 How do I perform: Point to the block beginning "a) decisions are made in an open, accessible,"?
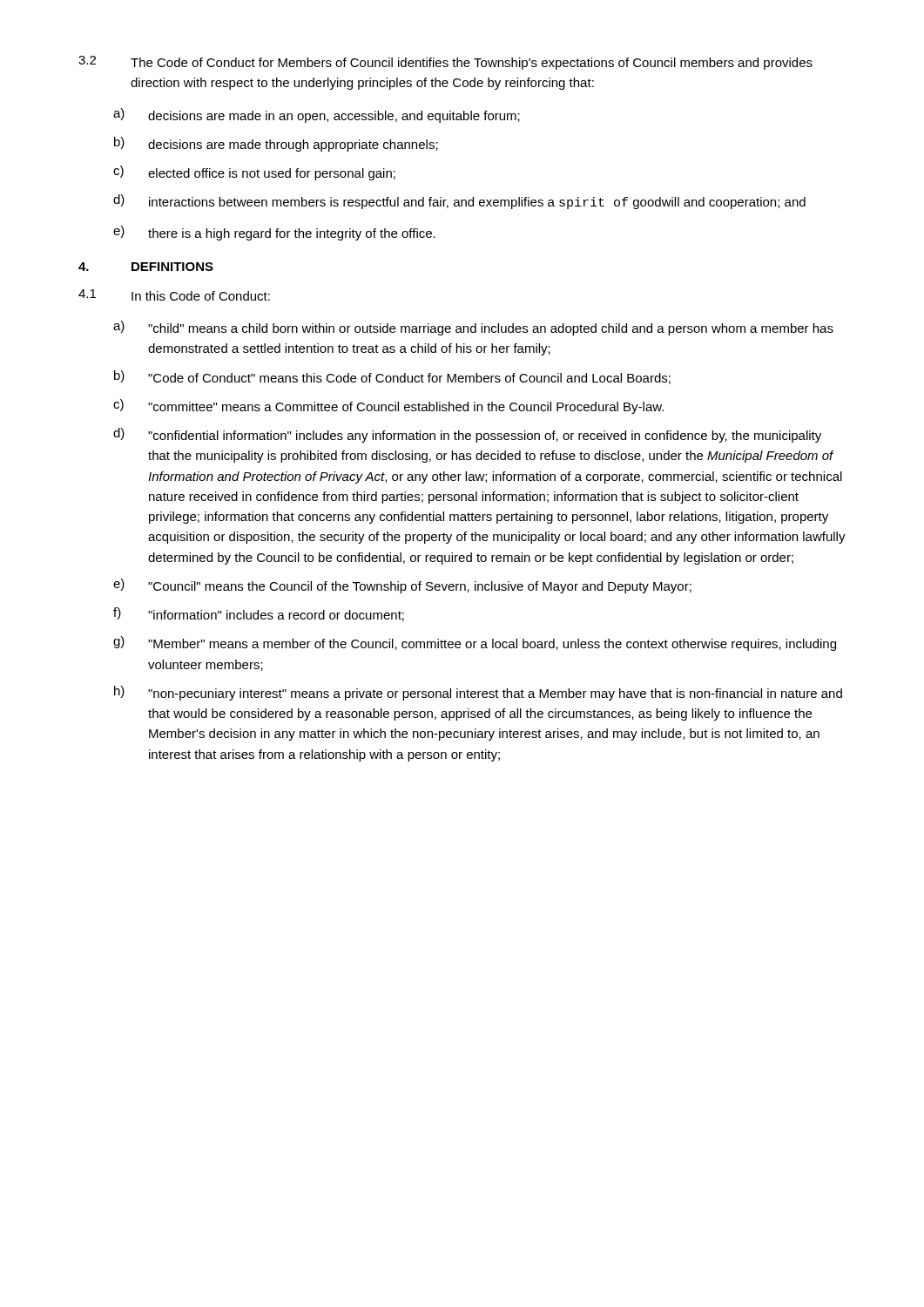(x=462, y=115)
